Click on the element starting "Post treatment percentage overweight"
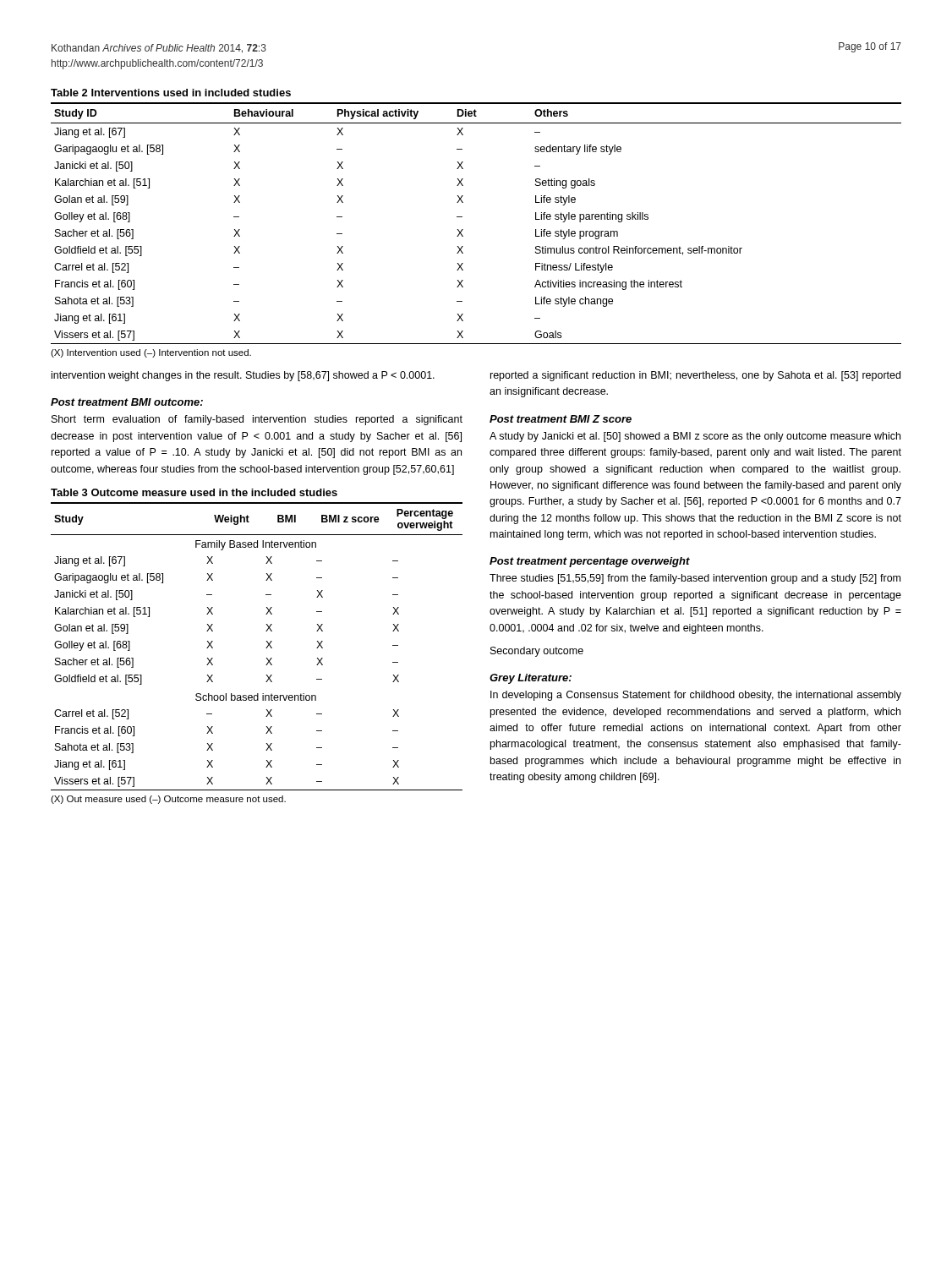This screenshot has height=1268, width=952. pos(589,561)
